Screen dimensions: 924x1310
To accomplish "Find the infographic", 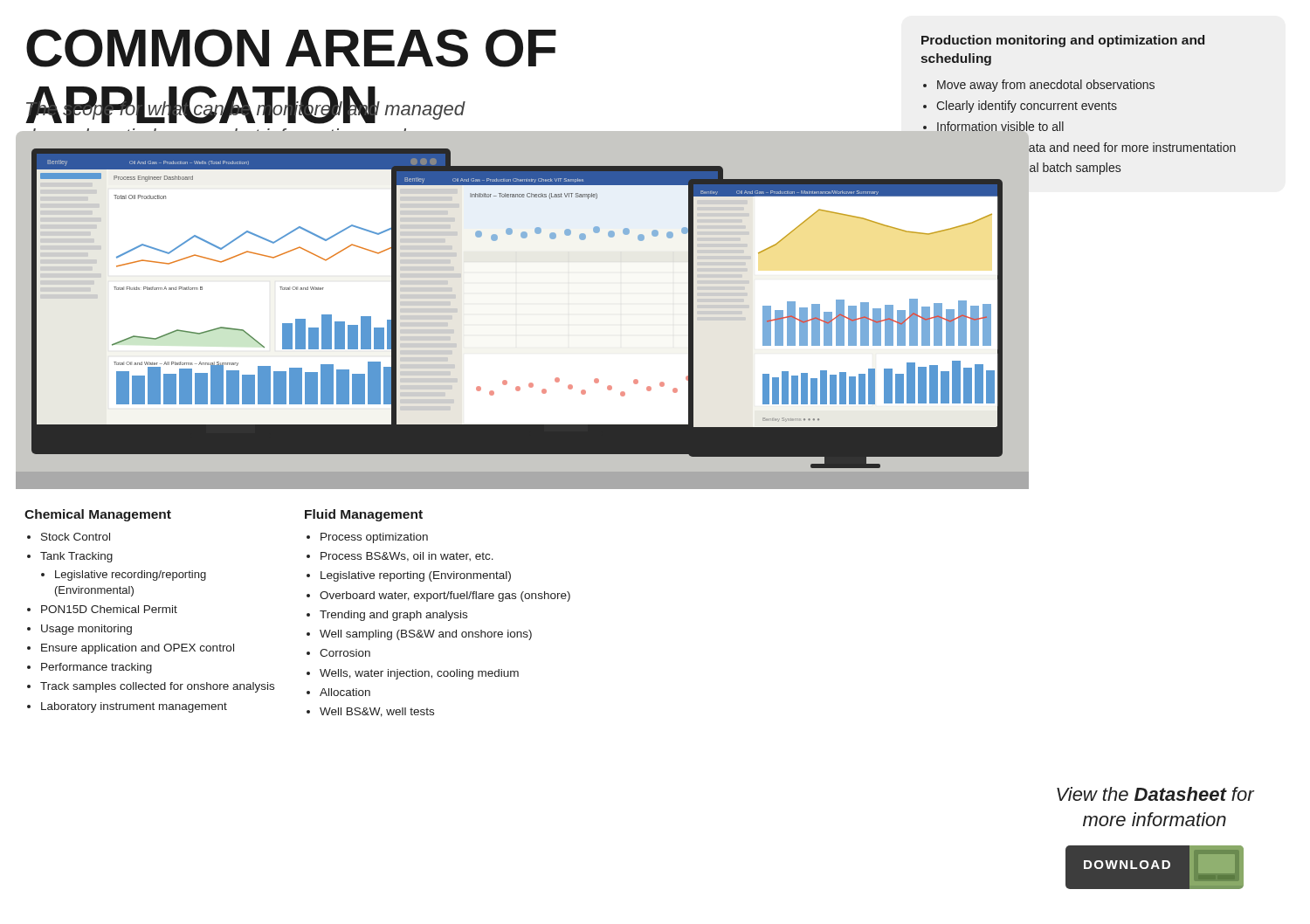I will [x=1155, y=835].
